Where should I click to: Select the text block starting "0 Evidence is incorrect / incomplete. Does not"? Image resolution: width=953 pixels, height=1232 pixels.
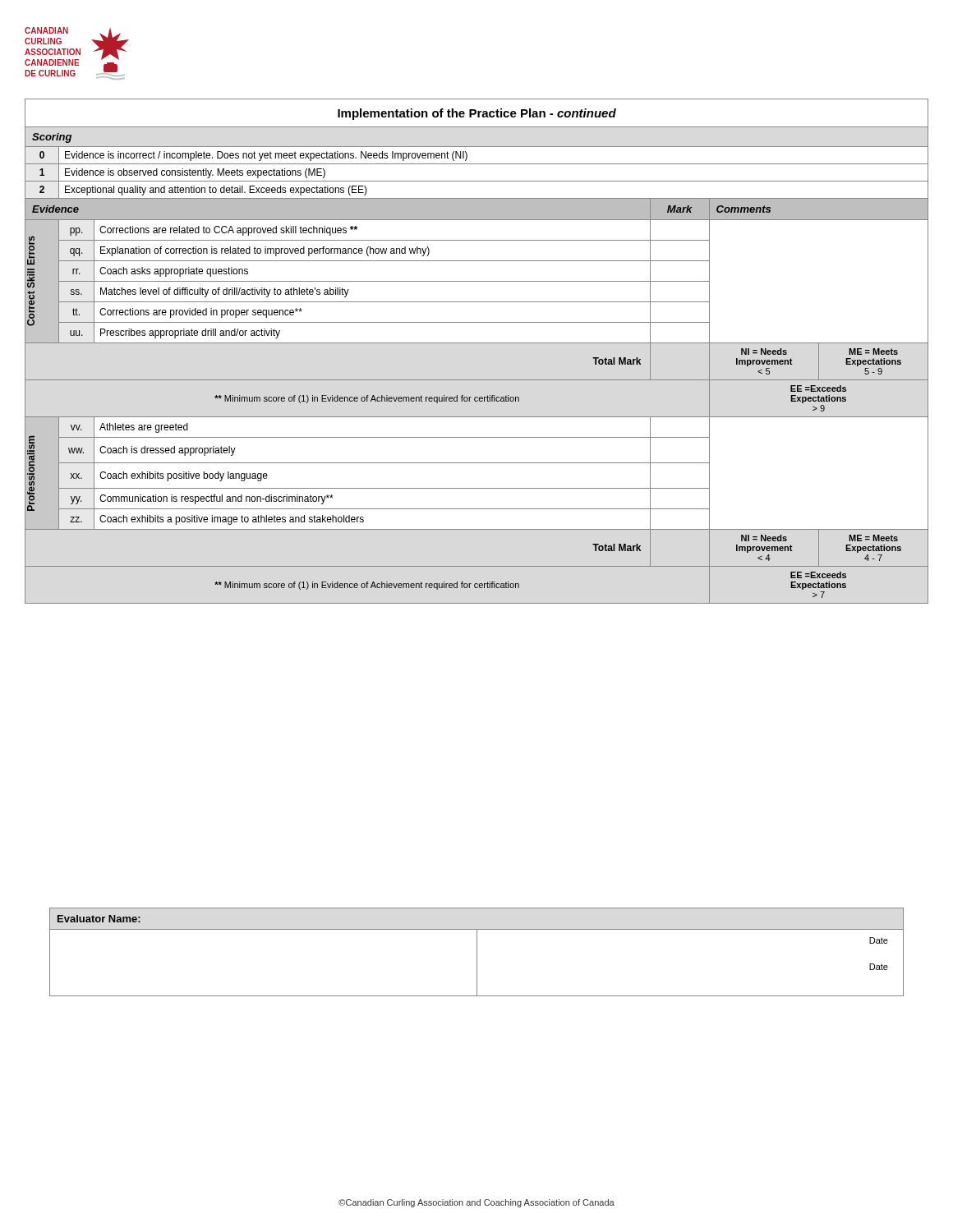476,155
